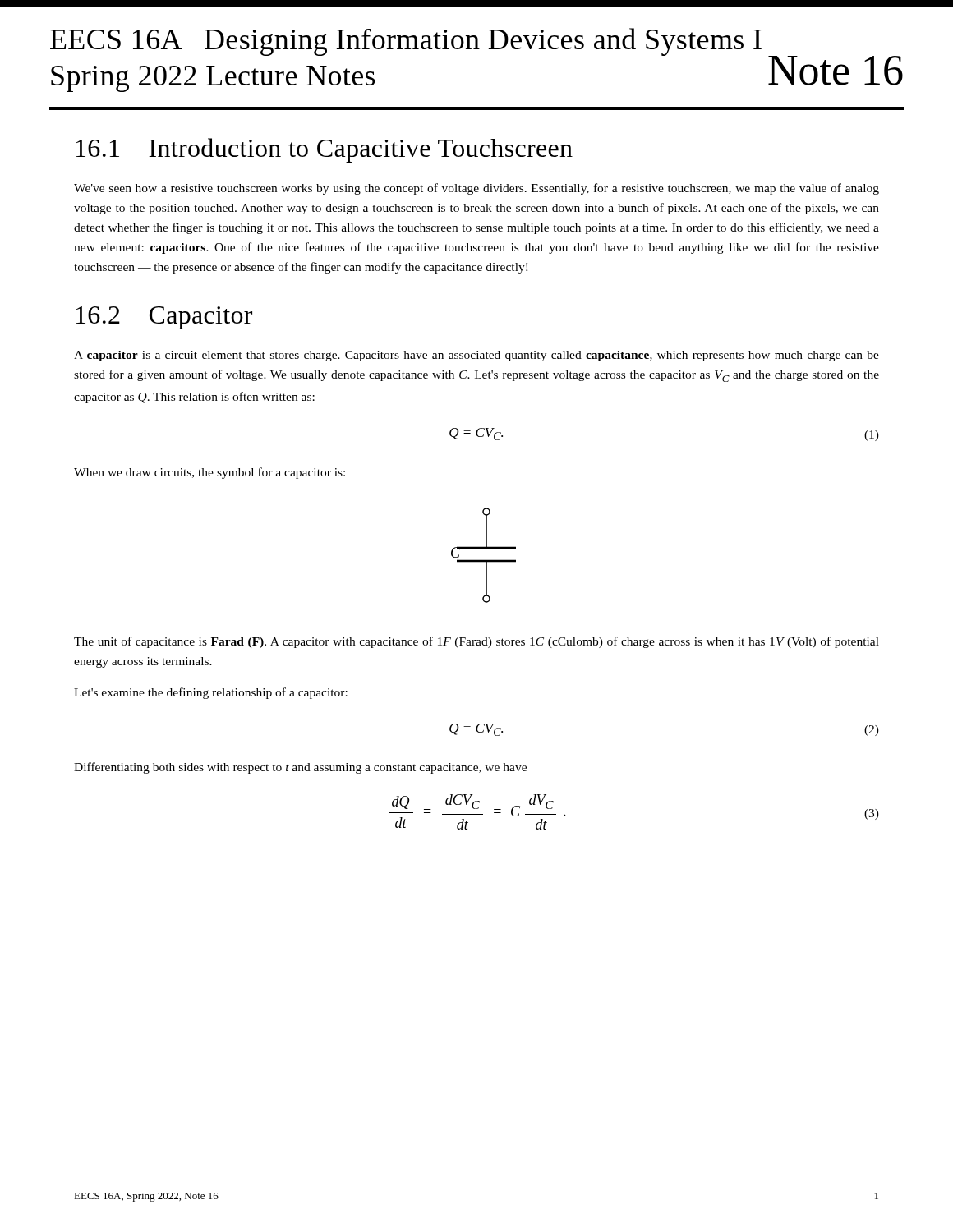Point to "Q = CVC. (1)"
Viewport: 953px width, 1232px height.
(479, 436)
